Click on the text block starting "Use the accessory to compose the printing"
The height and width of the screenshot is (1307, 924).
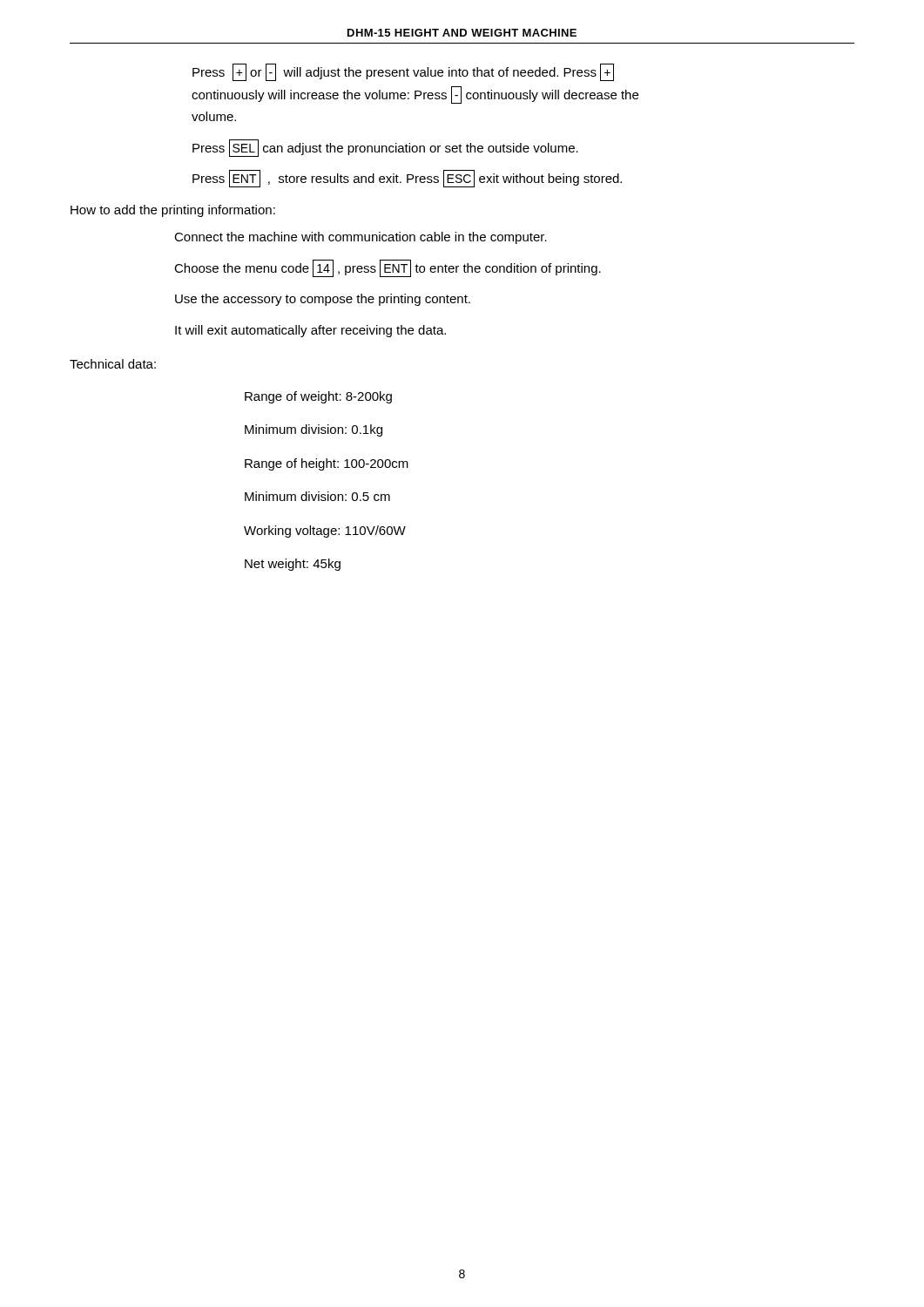click(323, 298)
